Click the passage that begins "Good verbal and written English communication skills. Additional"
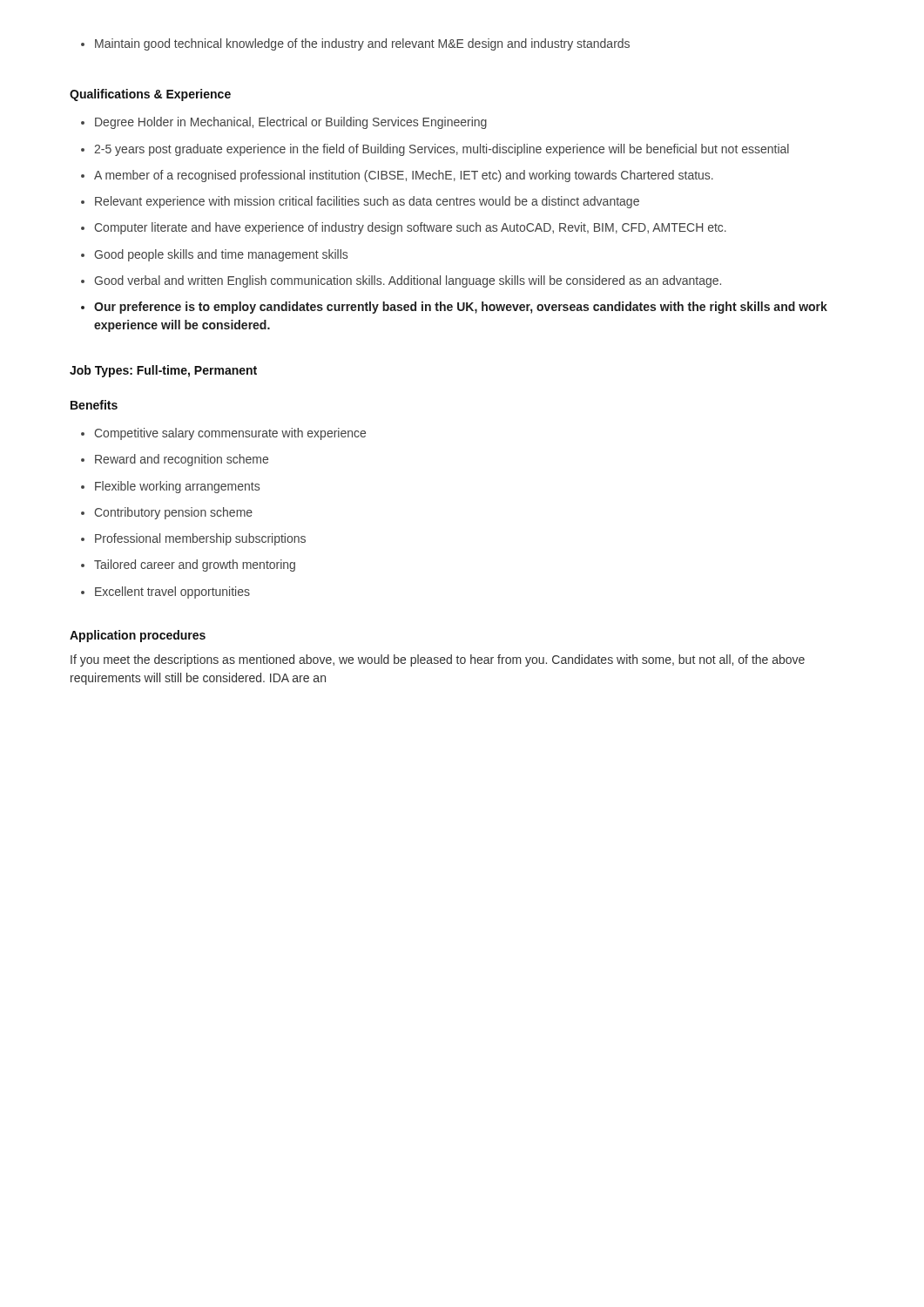 click(462, 281)
